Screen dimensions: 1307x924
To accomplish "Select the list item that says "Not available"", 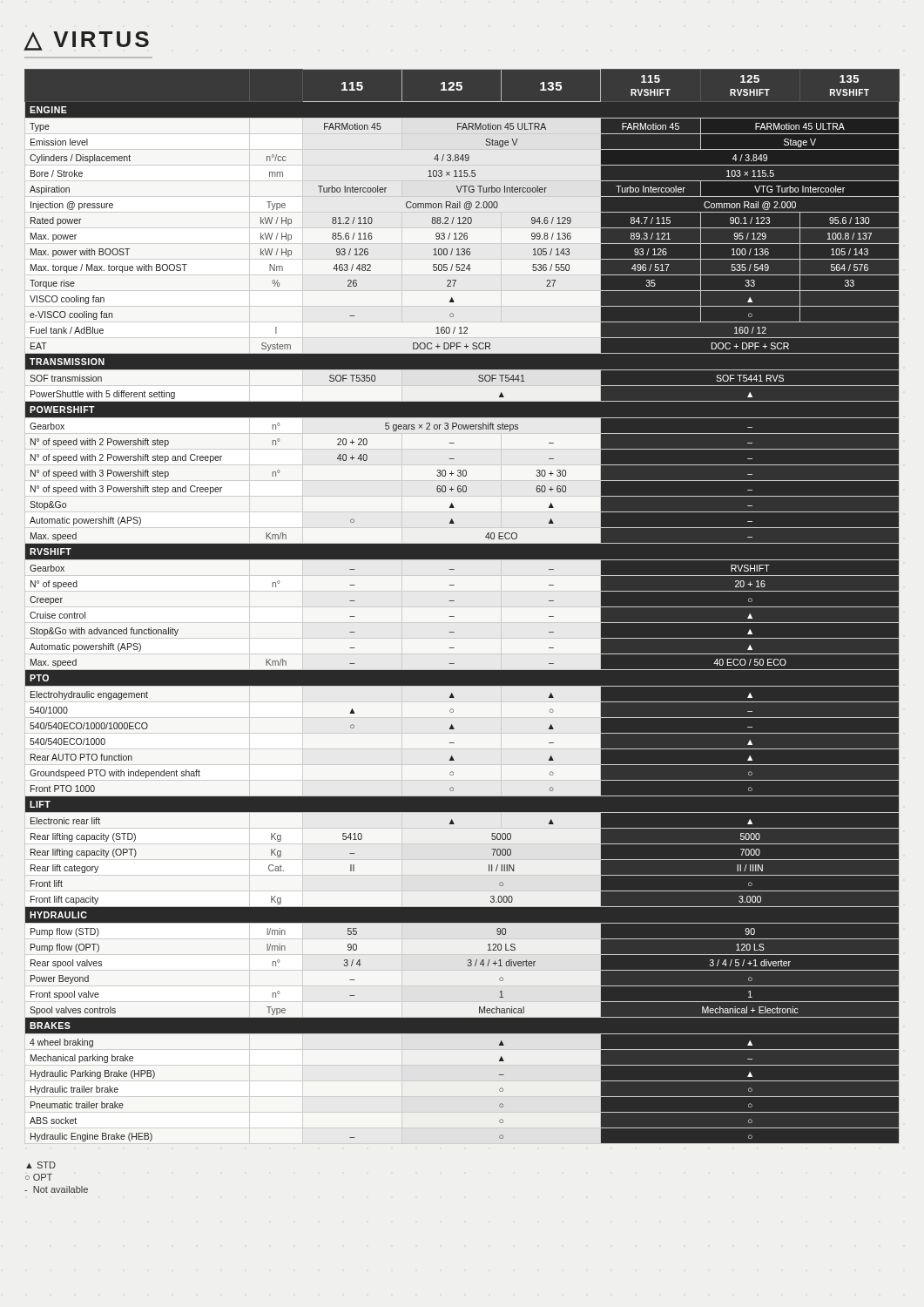I will click(56, 1190).
